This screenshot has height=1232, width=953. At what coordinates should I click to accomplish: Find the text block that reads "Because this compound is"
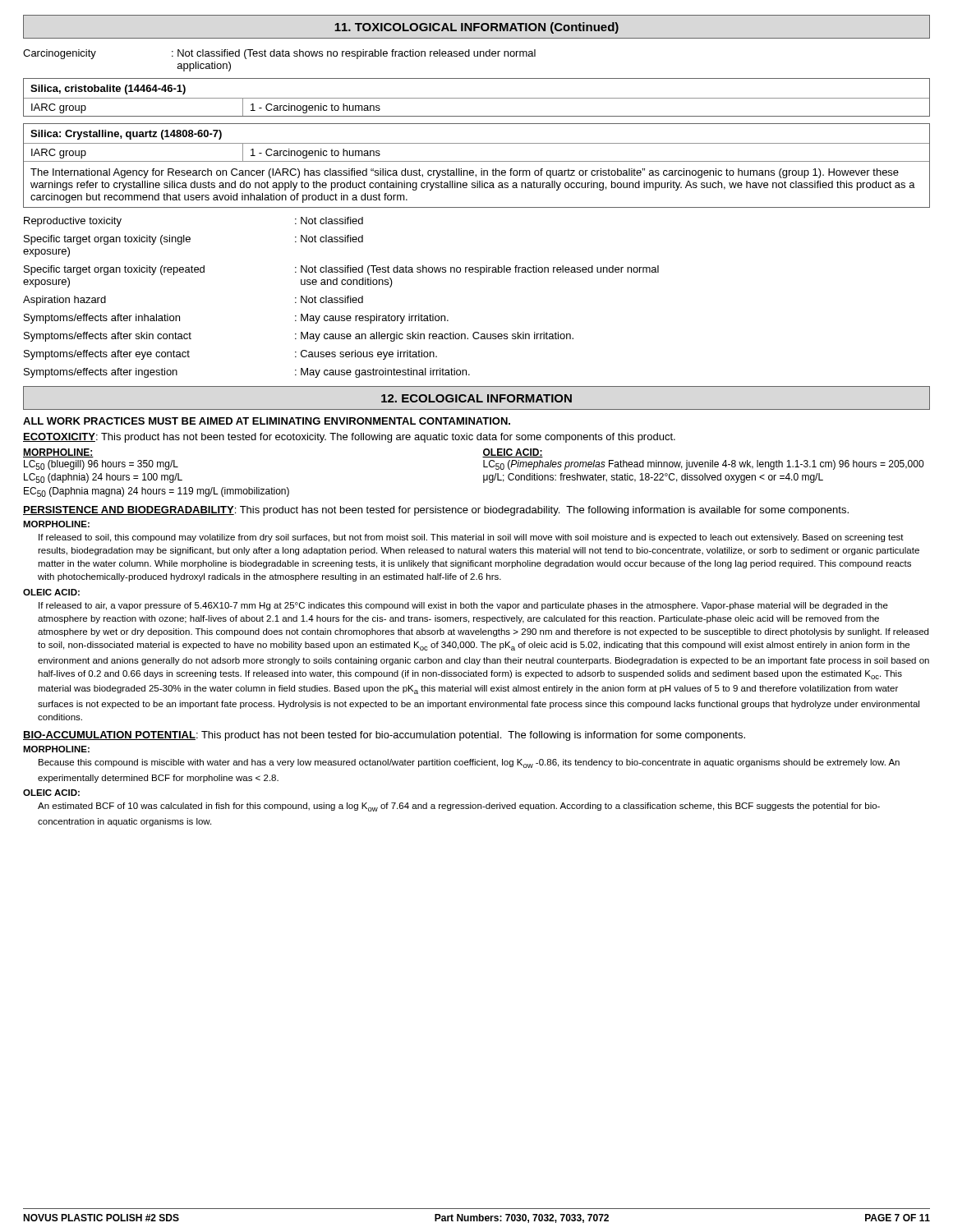coord(469,770)
